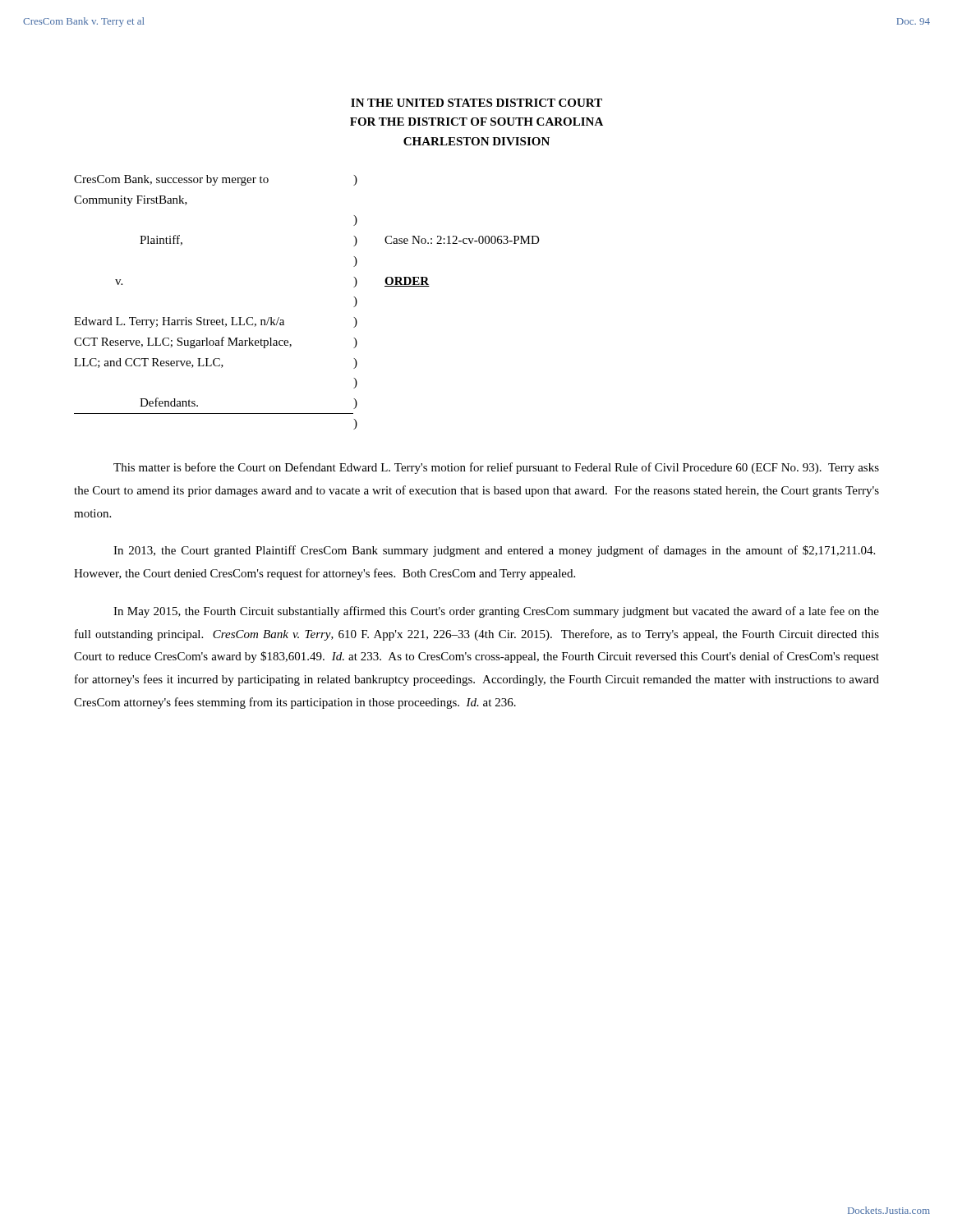The width and height of the screenshot is (953, 1232).
Task: Find the text block with the text "In 2013, the Court granted Plaintiff CresCom Bank"
Action: [x=476, y=562]
